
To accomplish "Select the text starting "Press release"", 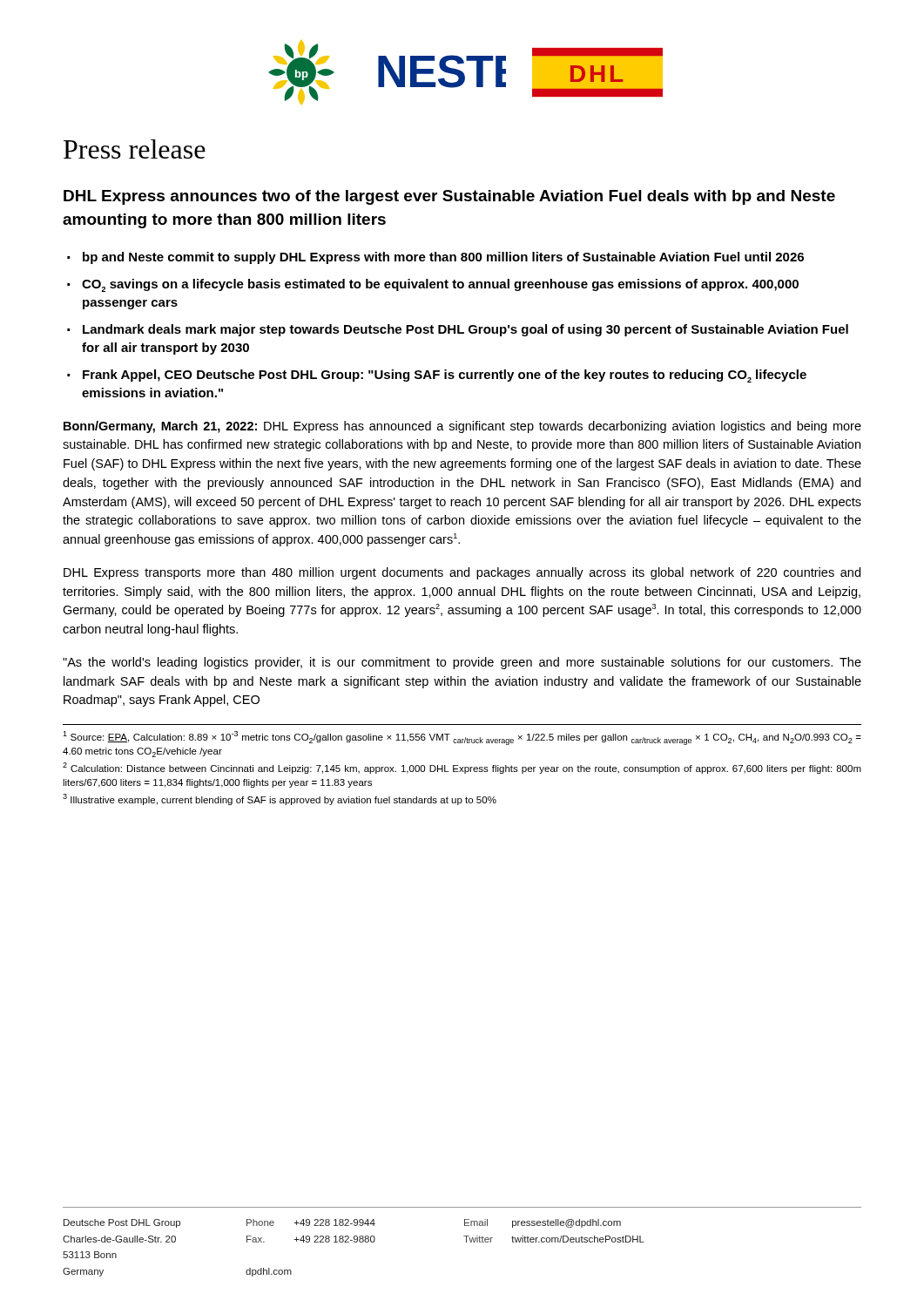I will pyautogui.click(x=135, y=149).
